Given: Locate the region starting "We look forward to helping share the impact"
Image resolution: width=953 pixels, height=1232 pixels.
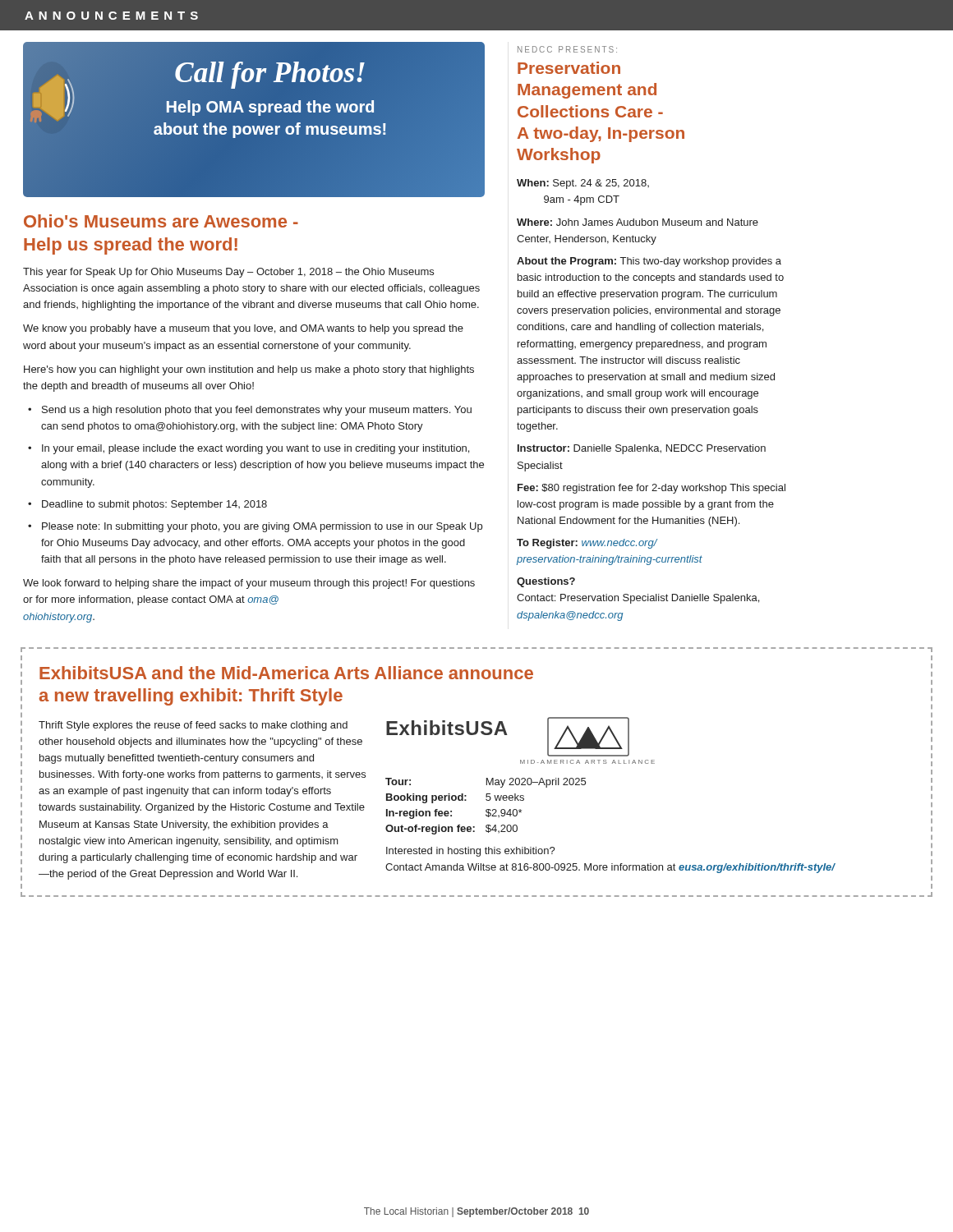Looking at the screenshot, I should [x=249, y=599].
